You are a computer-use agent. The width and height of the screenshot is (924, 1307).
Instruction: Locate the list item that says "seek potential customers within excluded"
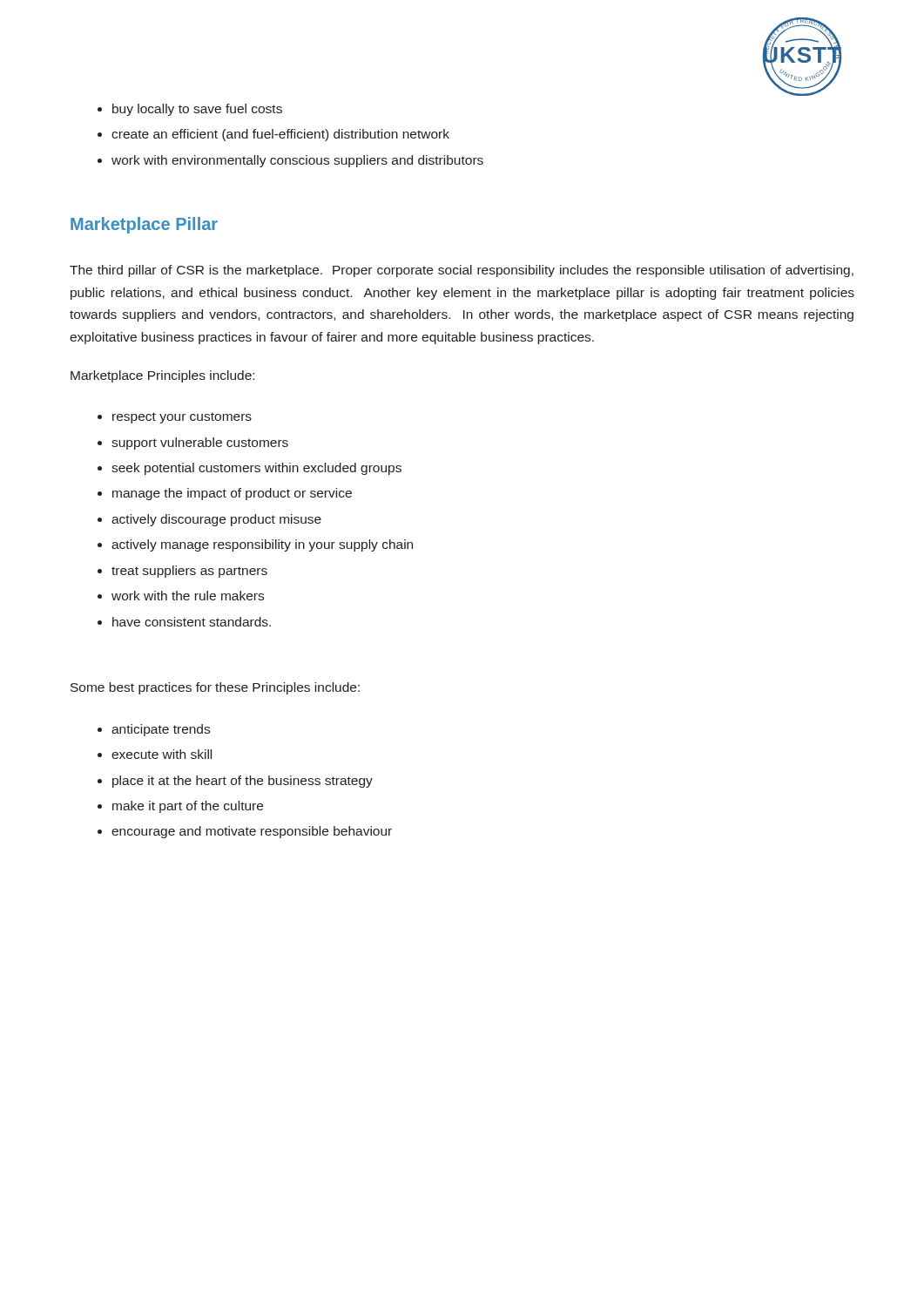[256, 469]
